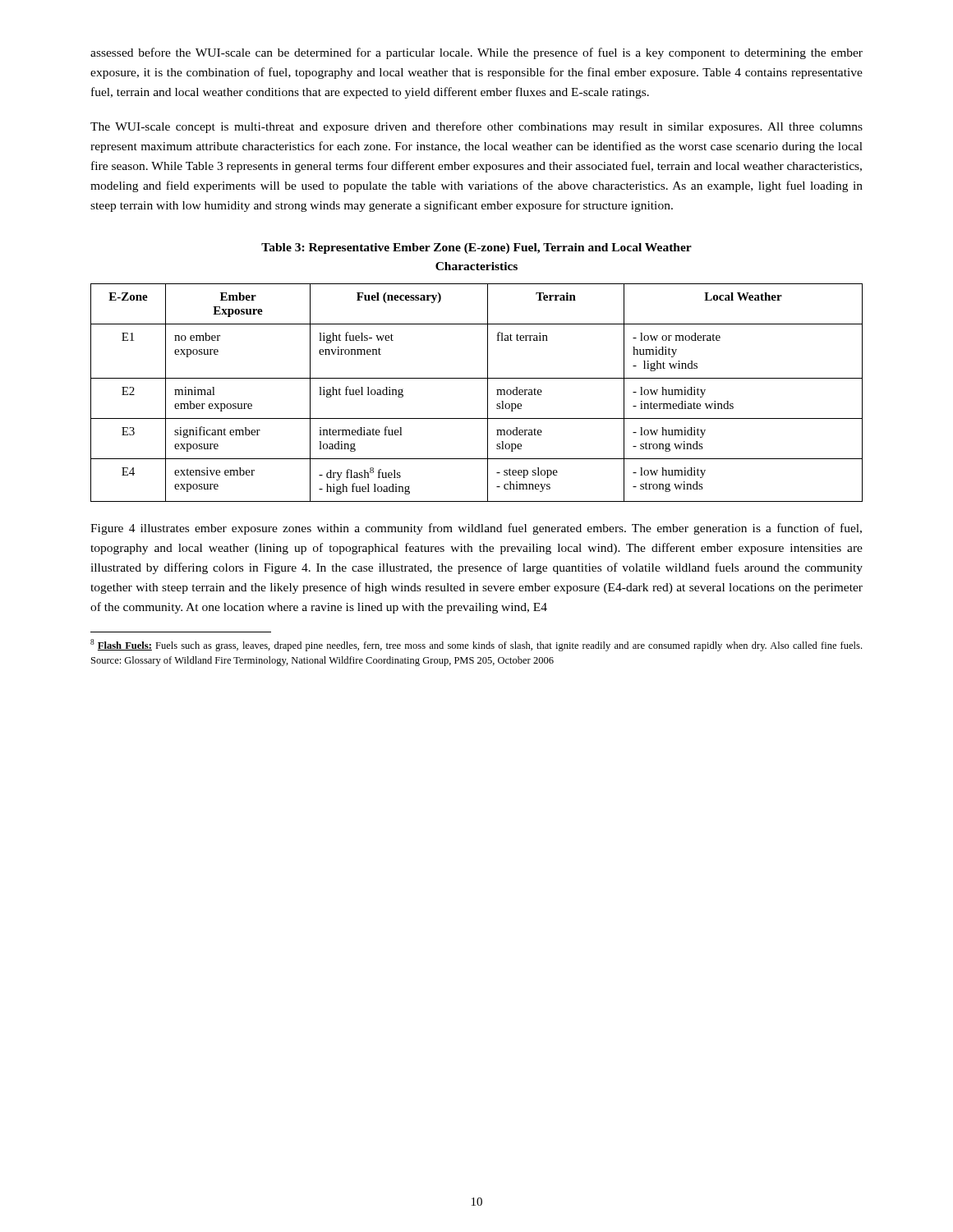The height and width of the screenshot is (1232, 953).
Task: Select the footnote
Action: click(476, 652)
